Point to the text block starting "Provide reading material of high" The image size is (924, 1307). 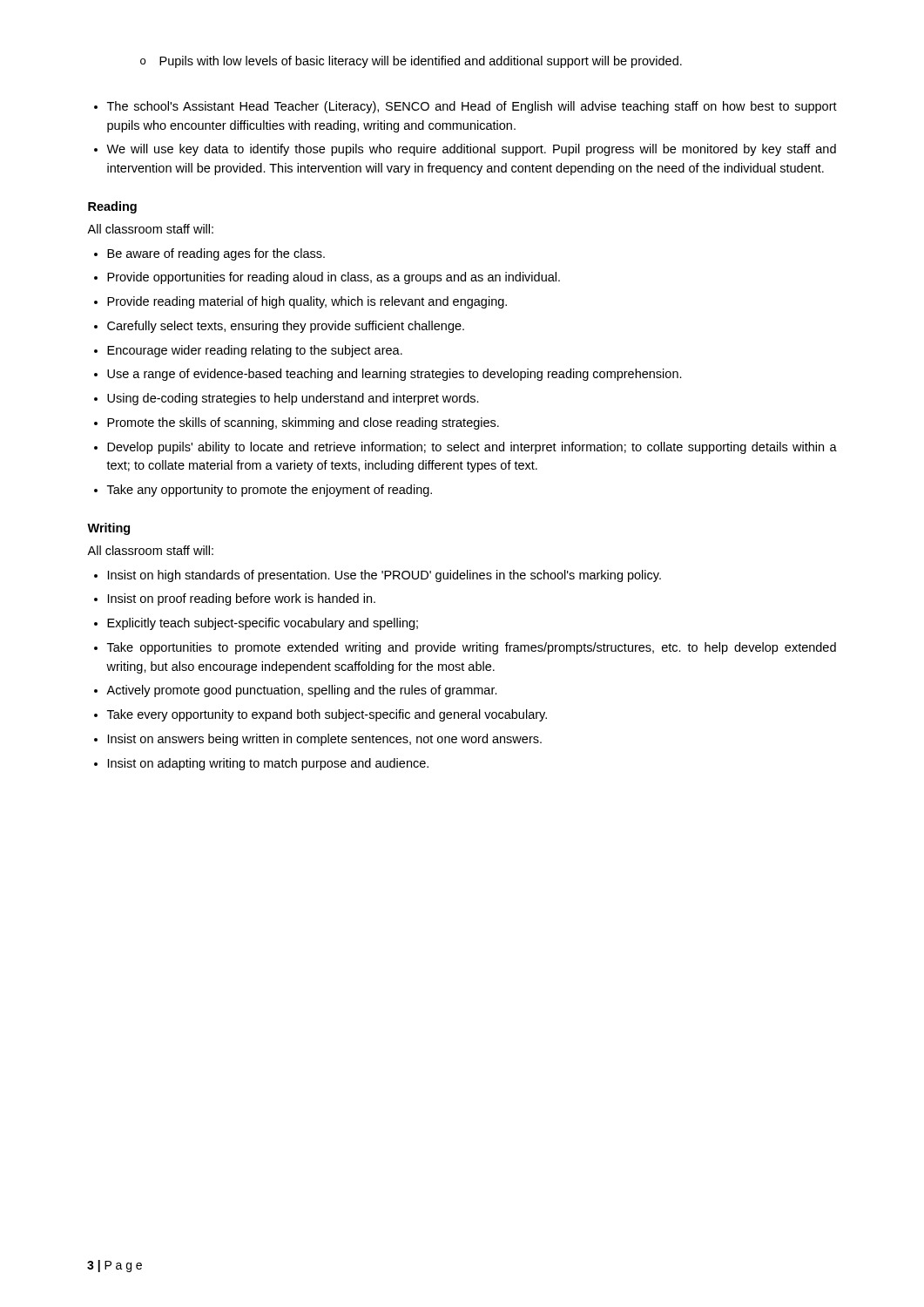472,302
